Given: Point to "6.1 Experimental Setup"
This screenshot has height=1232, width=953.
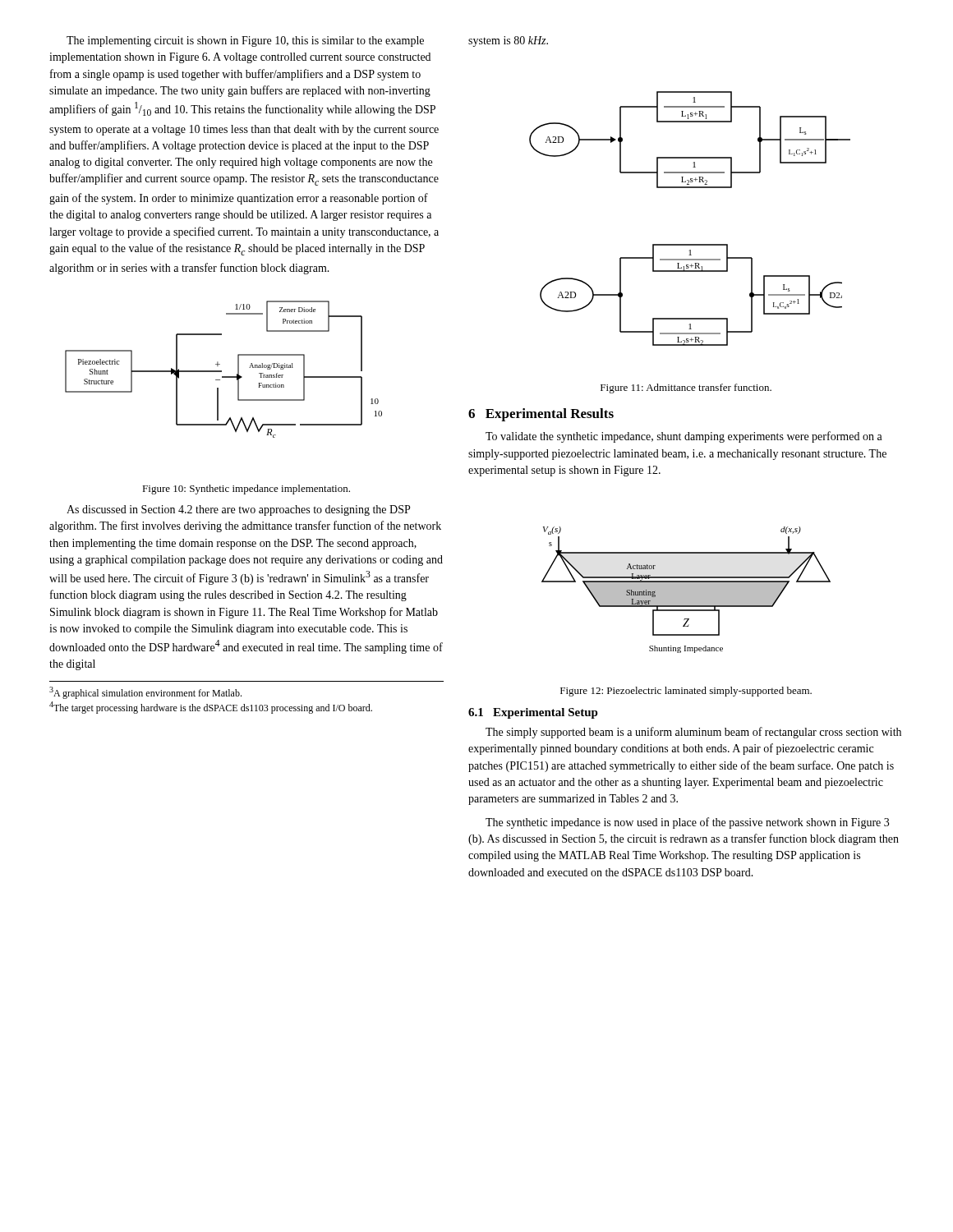Looking at the screenshot, I should (533, 712).
